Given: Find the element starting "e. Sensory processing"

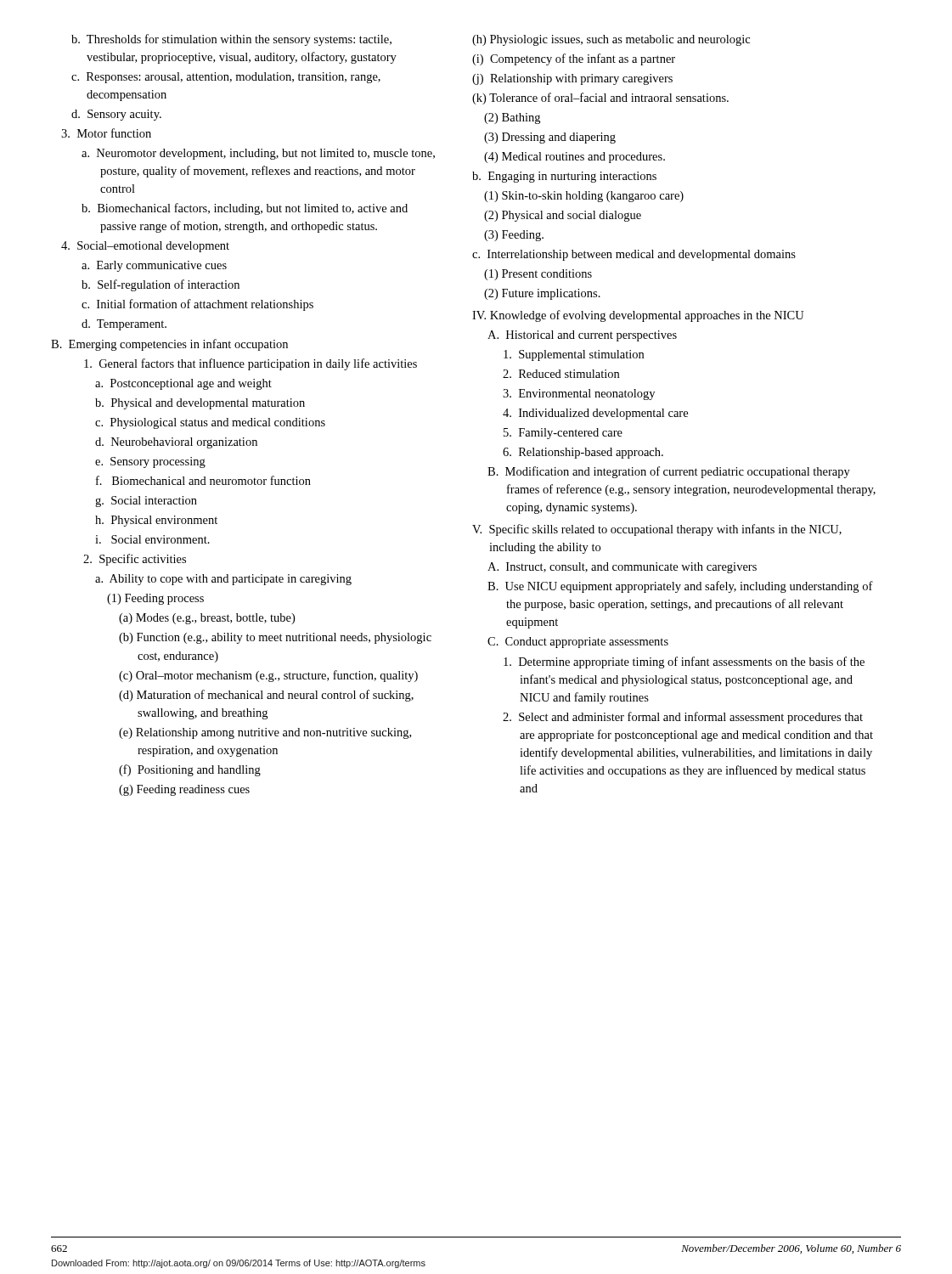Looking at the screenshot, I should pyautogui.click(x=150, y=462).
